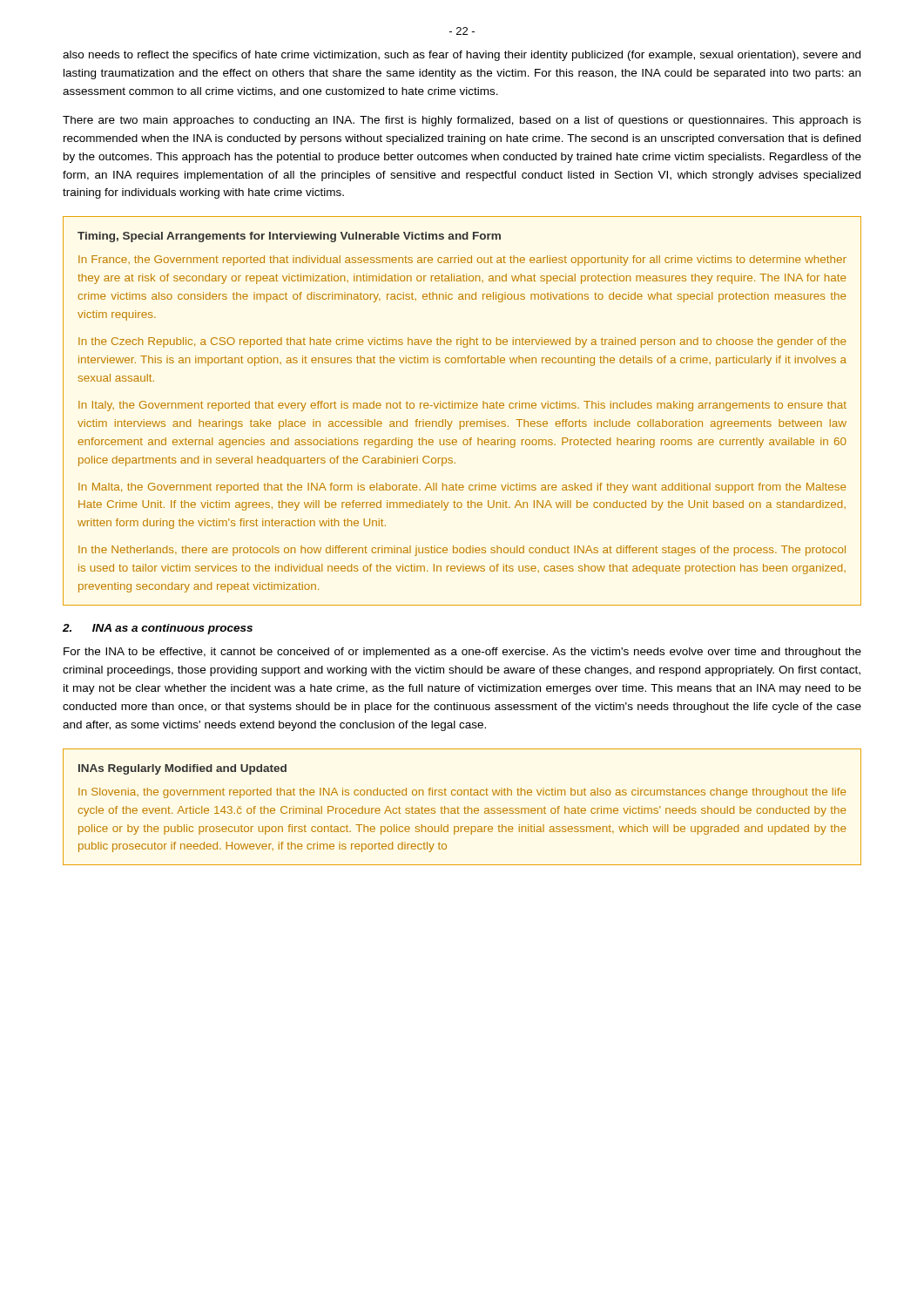
Task: Find the text block that reads "In Slovenia, the"
Action: (x=462, y=819)
